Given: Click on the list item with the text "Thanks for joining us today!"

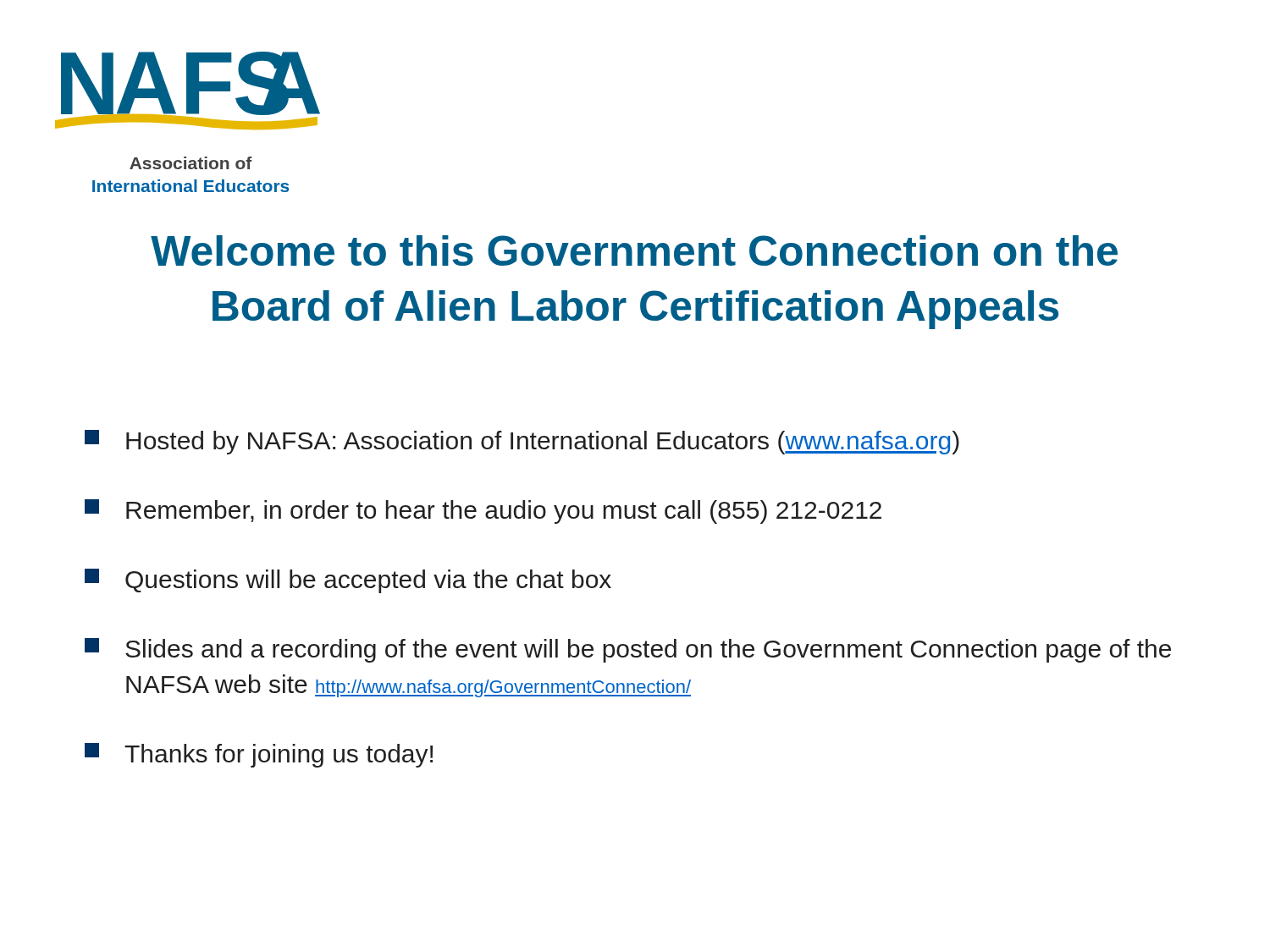Looking at the screenshot, I should (x=260, y=754).
